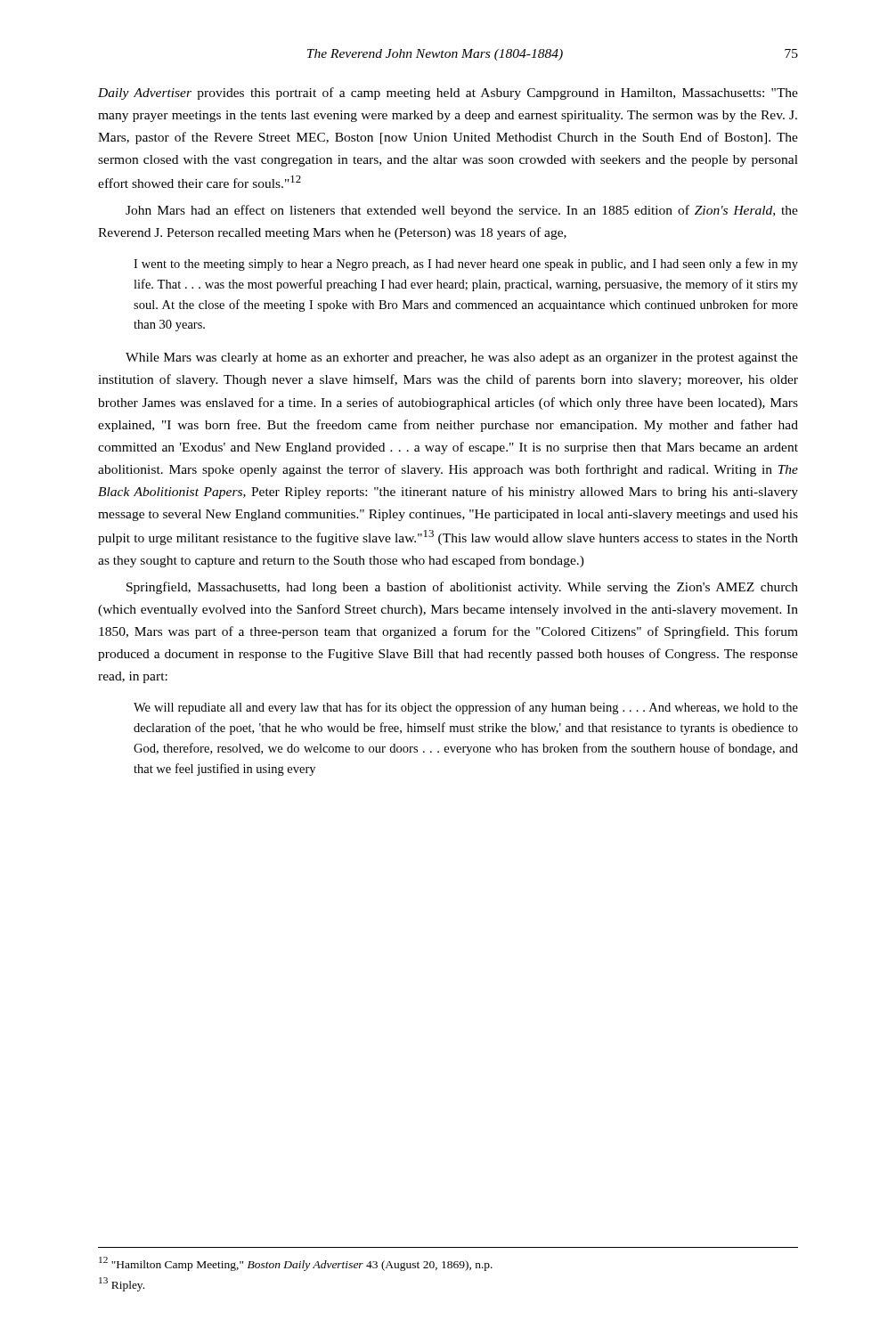
Task: Point to the block beginning "Springfield, Massachusetts, had"
Action: 448,631
